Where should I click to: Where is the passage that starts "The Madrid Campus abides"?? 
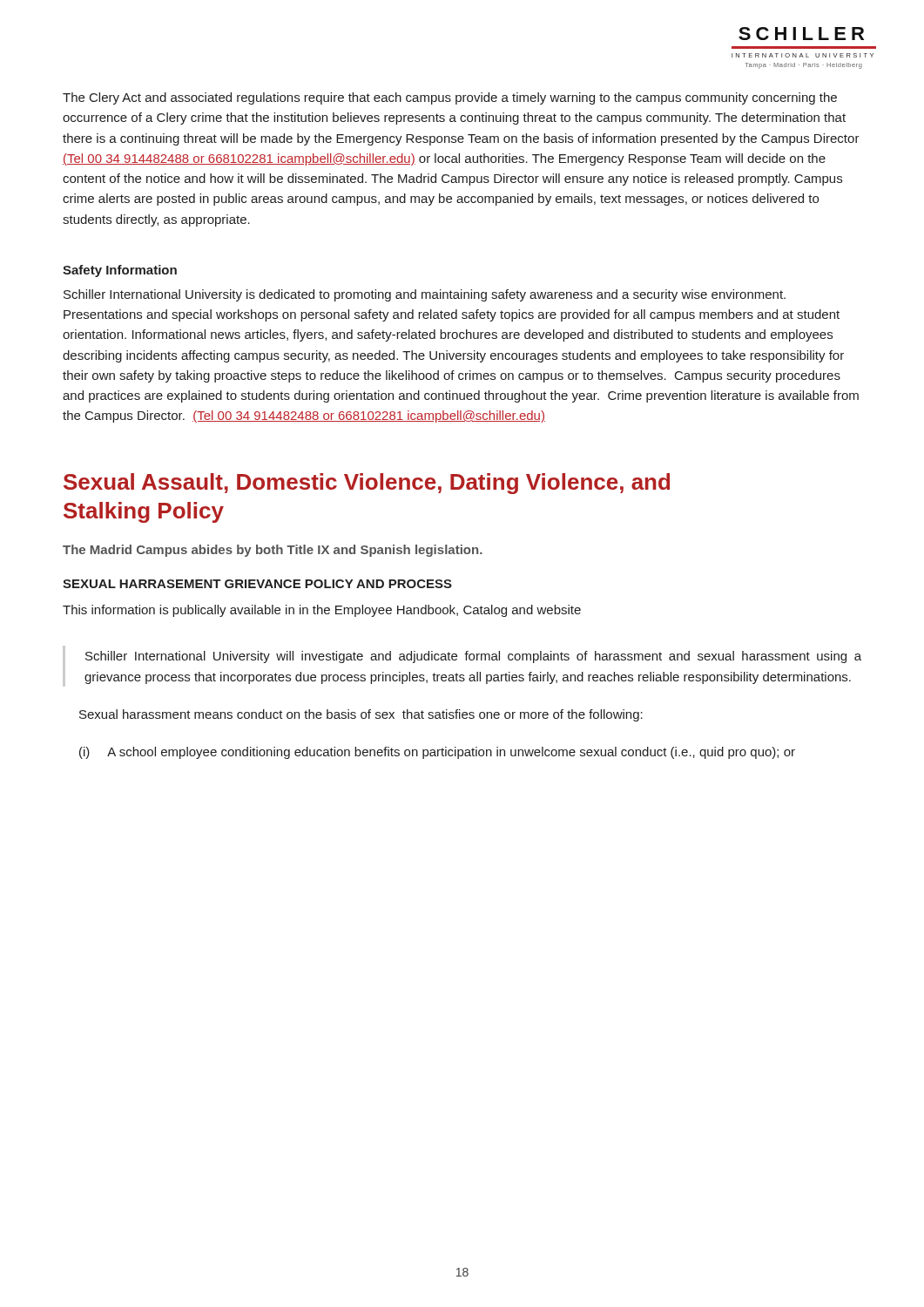[x=273, y=549]
